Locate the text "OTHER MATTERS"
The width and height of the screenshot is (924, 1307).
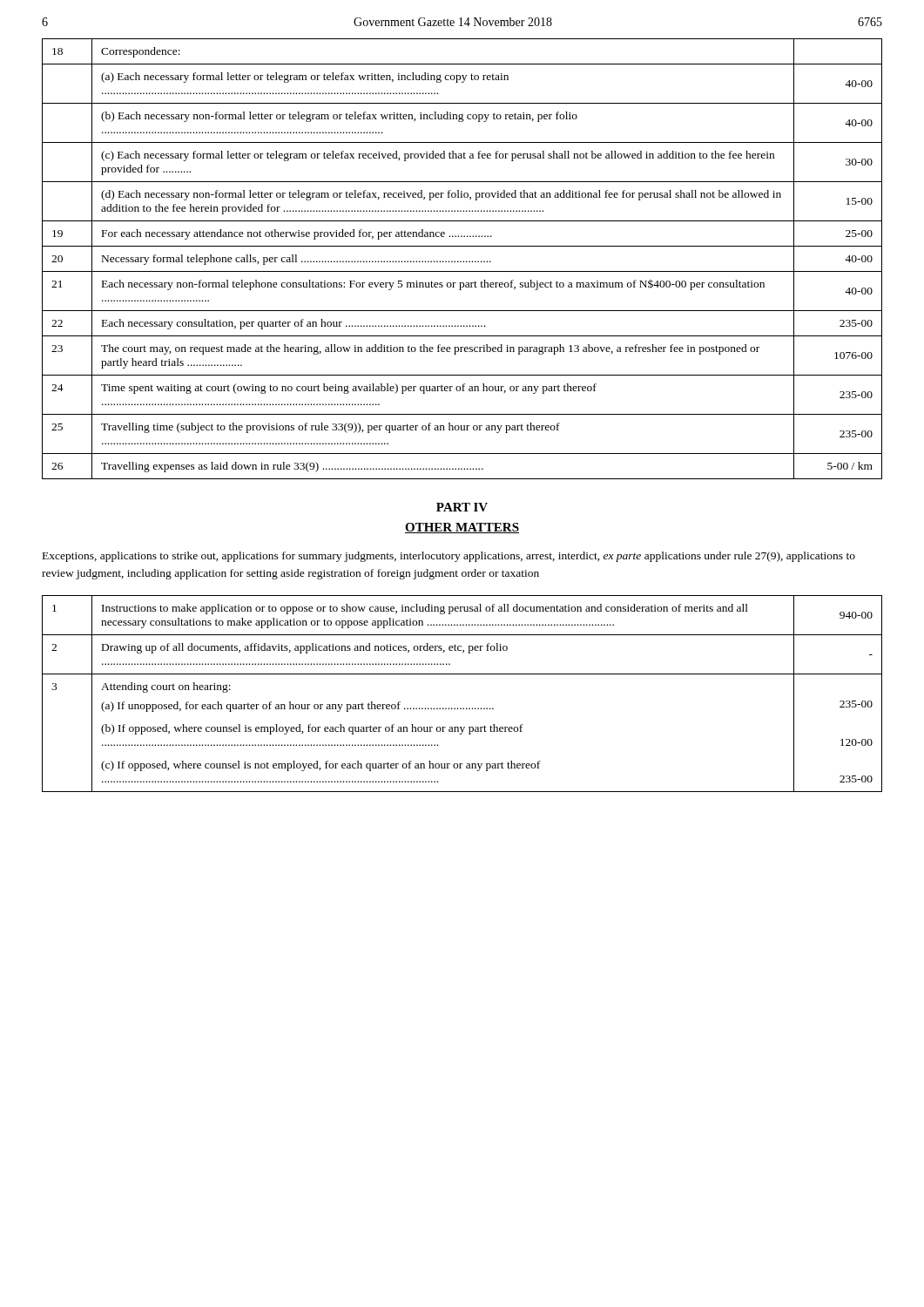[x=462, y=527]
